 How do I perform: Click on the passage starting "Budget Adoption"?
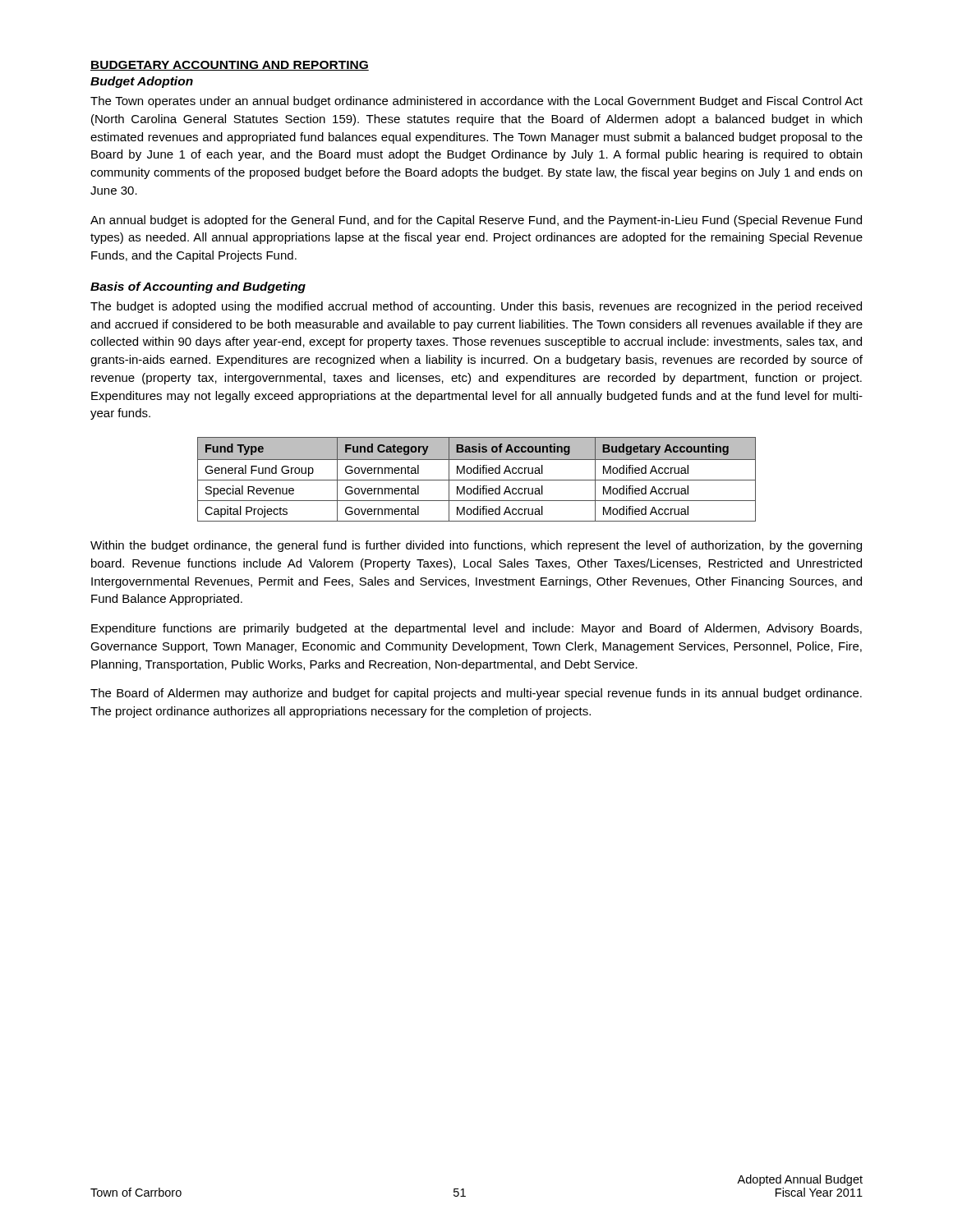tap(142, 81)
